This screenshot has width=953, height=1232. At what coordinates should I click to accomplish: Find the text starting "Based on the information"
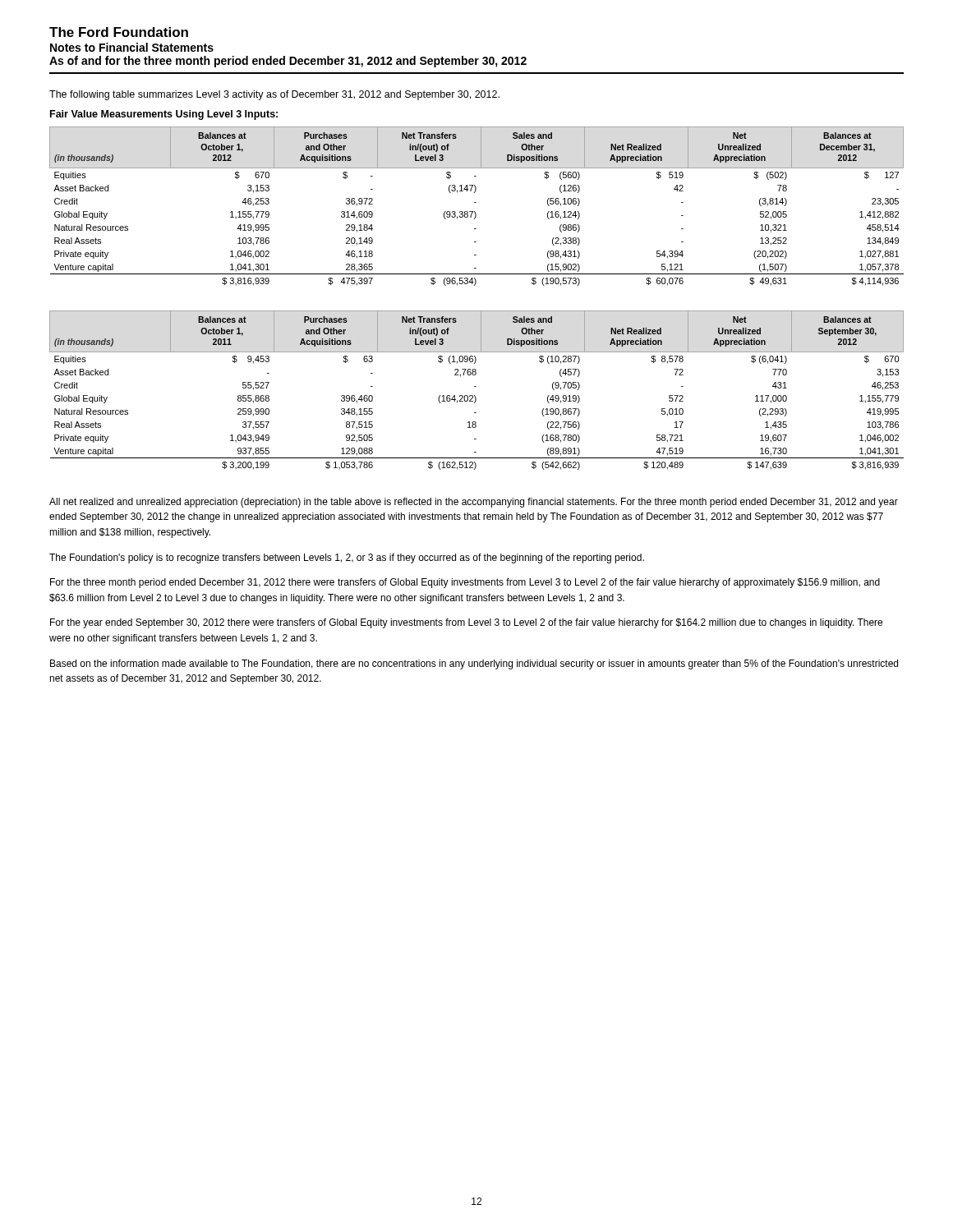(x=474, y=671)
